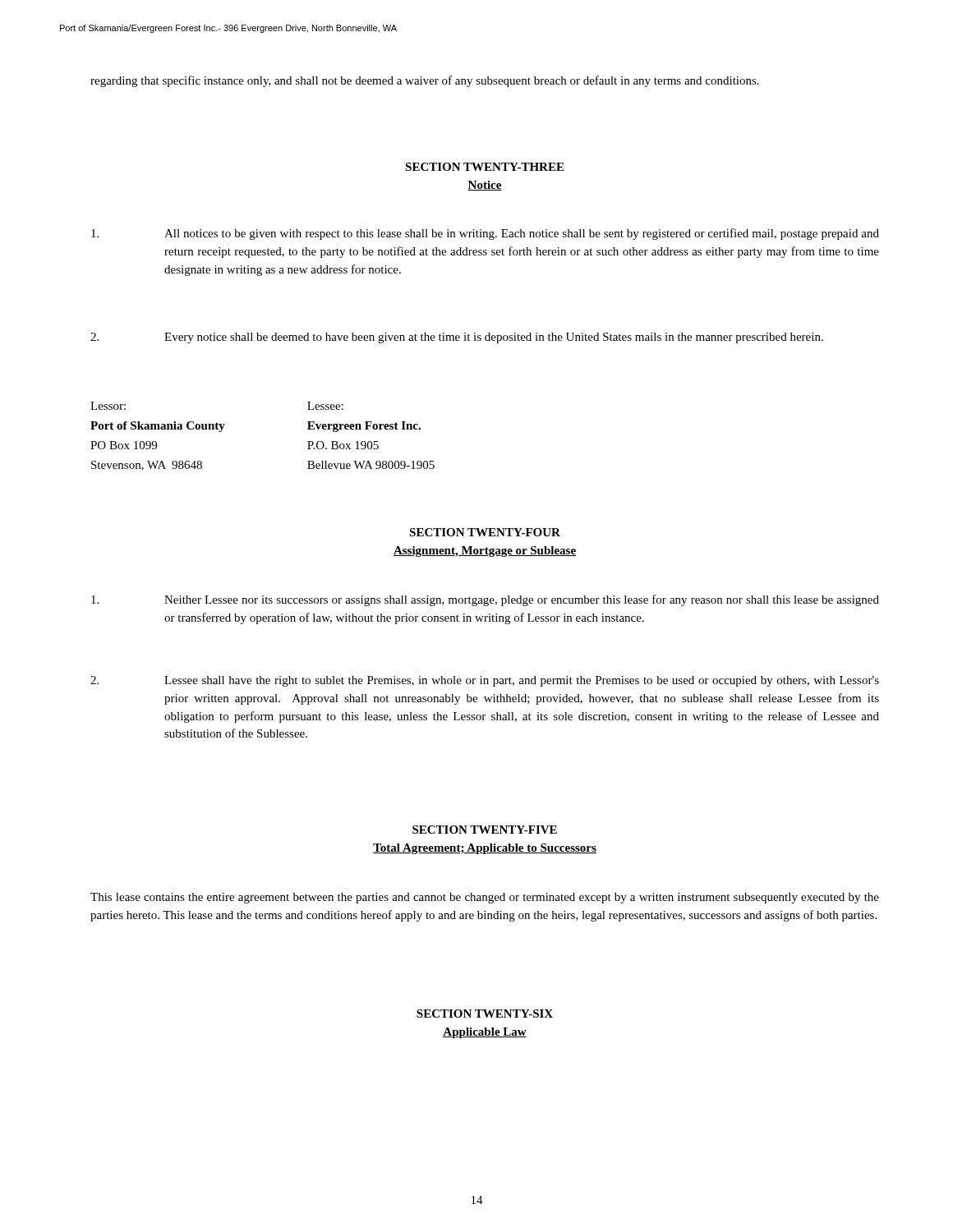Point to the block beginning "Lessor: Port of Skamania"
This screenshot has height=1232, width=953.
[322, 435]
